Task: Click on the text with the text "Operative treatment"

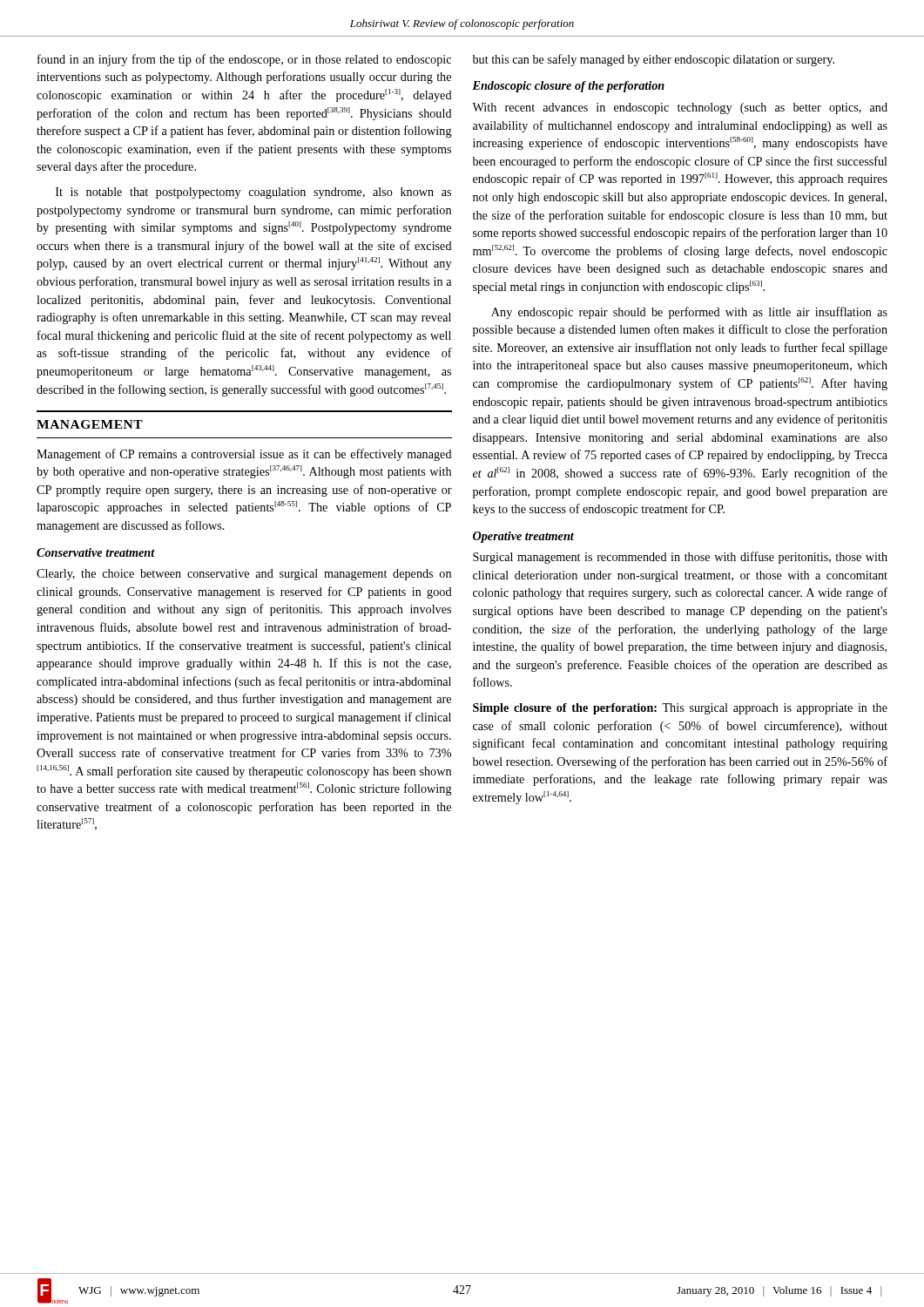Action: coord(523,536)
